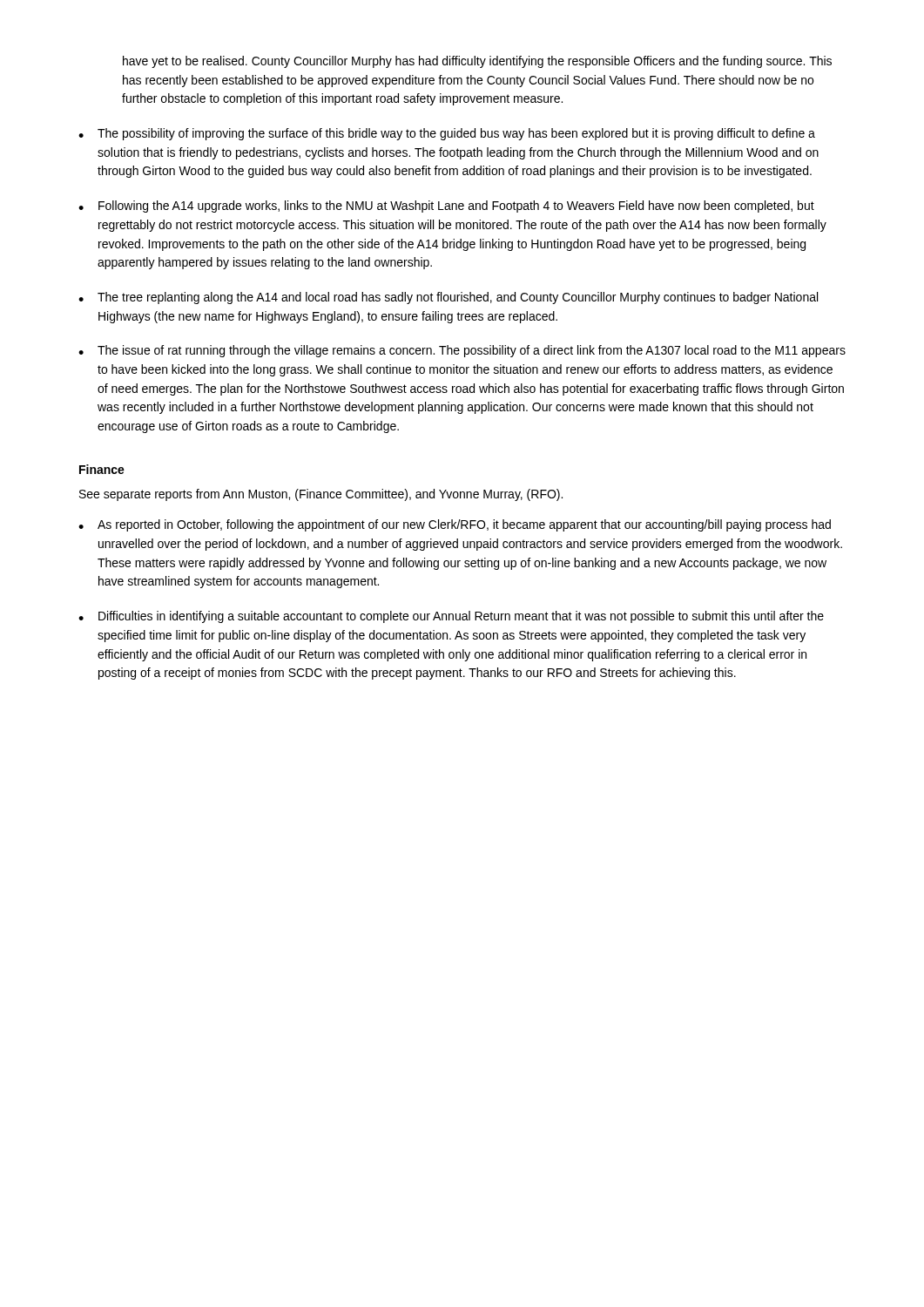
Task: Click the passage that begins "• Difficulties in"
Action: coord(462,645)
